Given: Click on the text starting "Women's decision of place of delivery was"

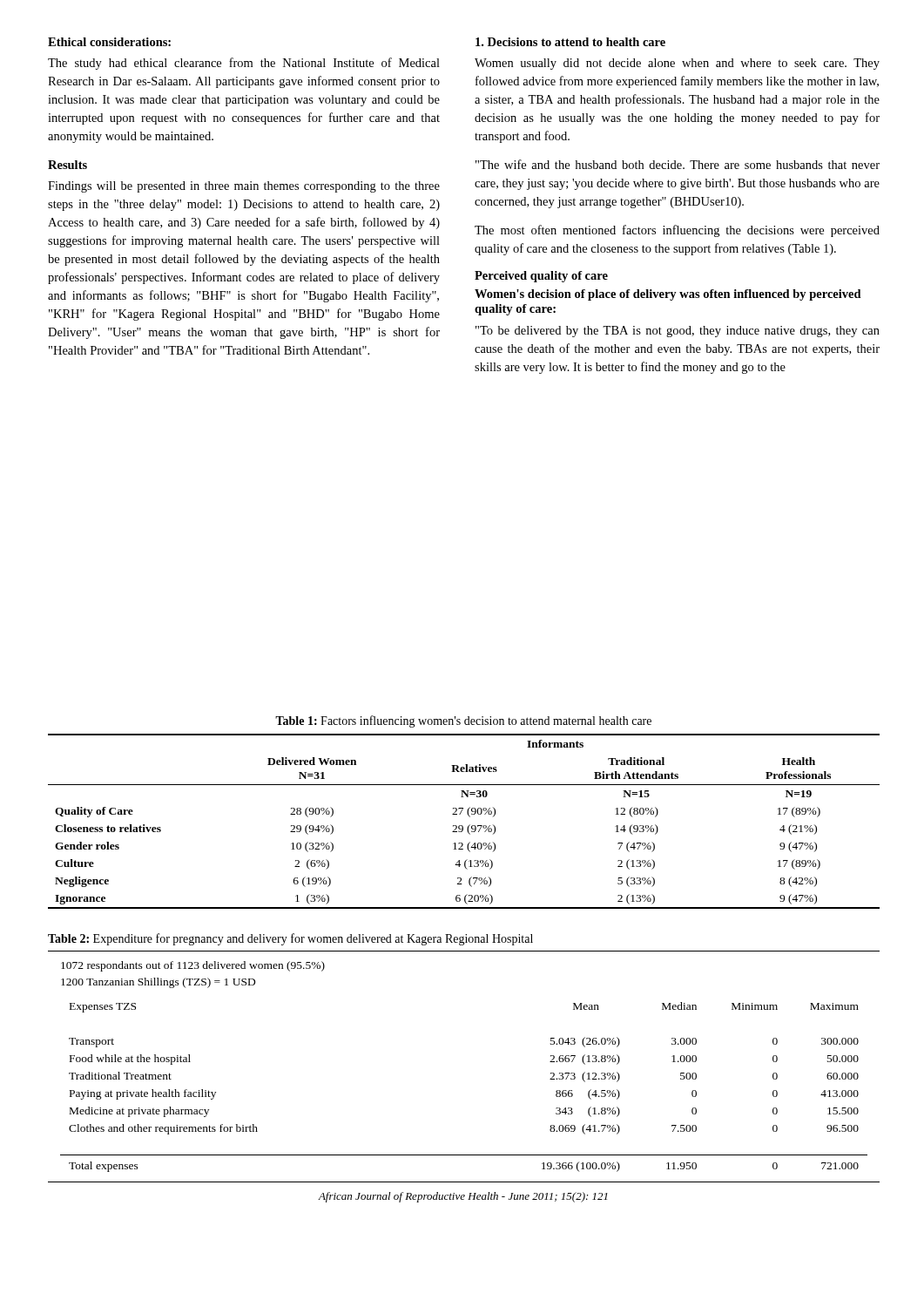Looking at the screenshot, I should click(x=668, y=301).
